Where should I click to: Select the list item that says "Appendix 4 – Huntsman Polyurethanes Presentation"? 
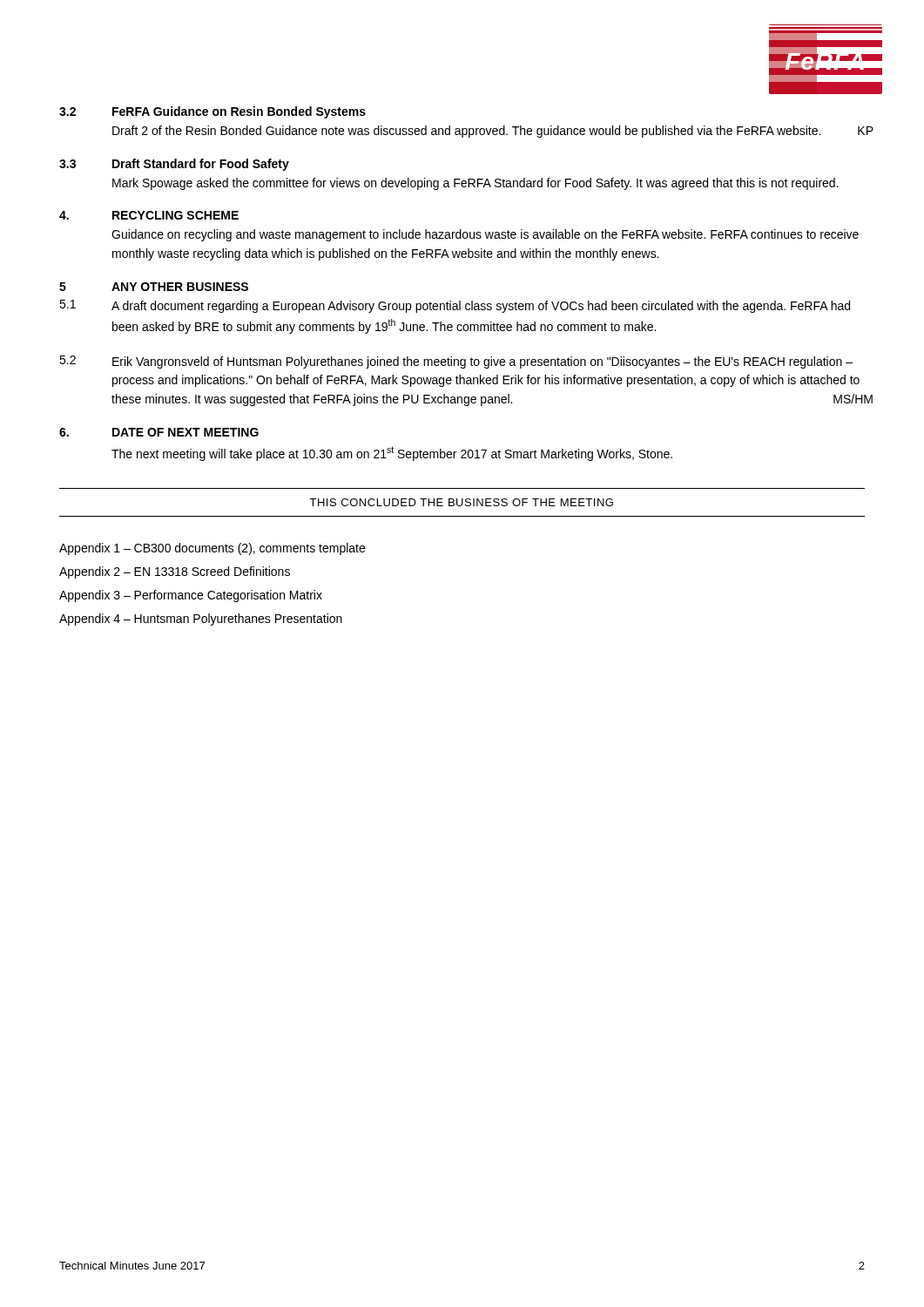[201, 619]
